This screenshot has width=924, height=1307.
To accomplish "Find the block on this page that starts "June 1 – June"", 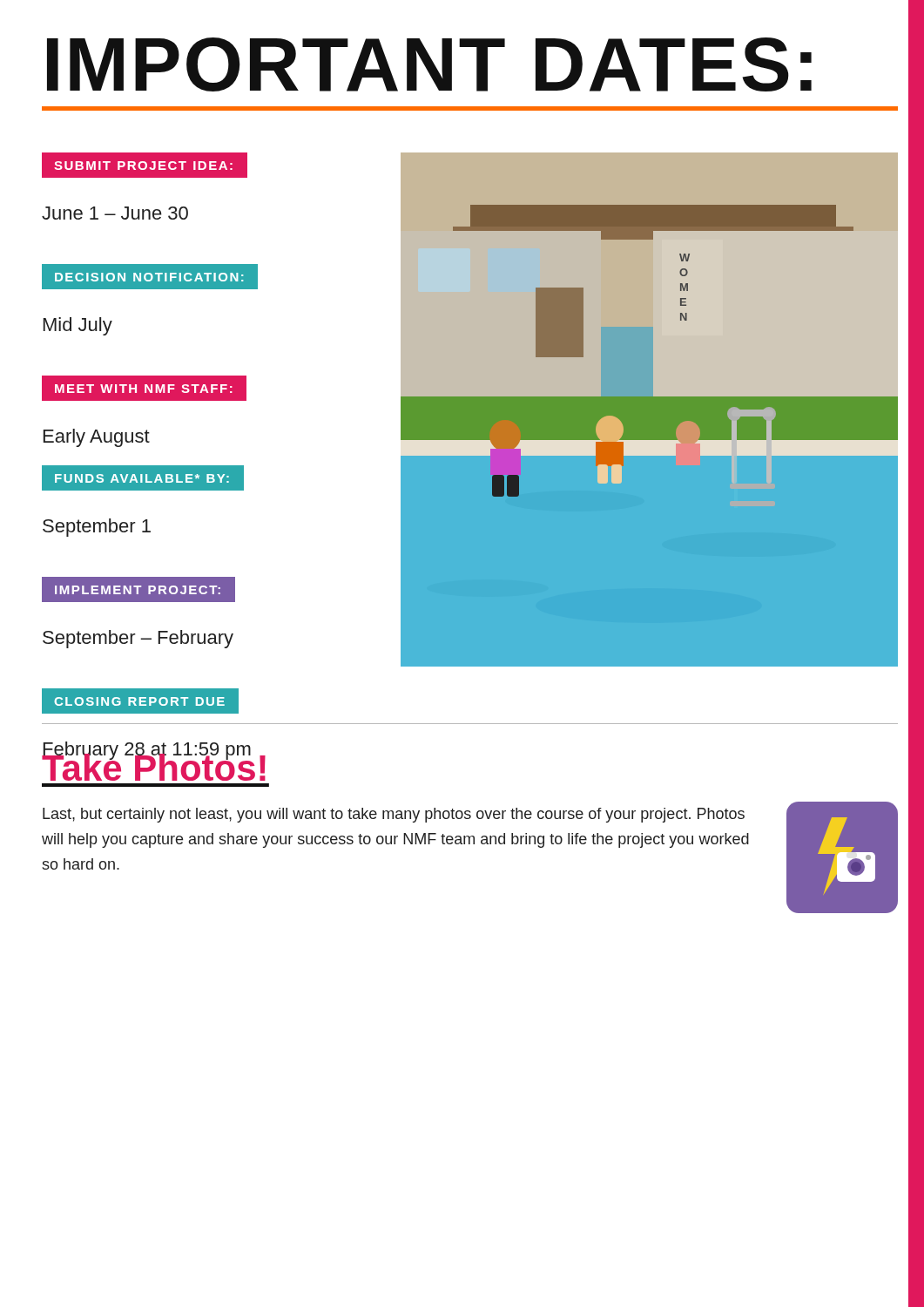I will (x=115, y=213).
